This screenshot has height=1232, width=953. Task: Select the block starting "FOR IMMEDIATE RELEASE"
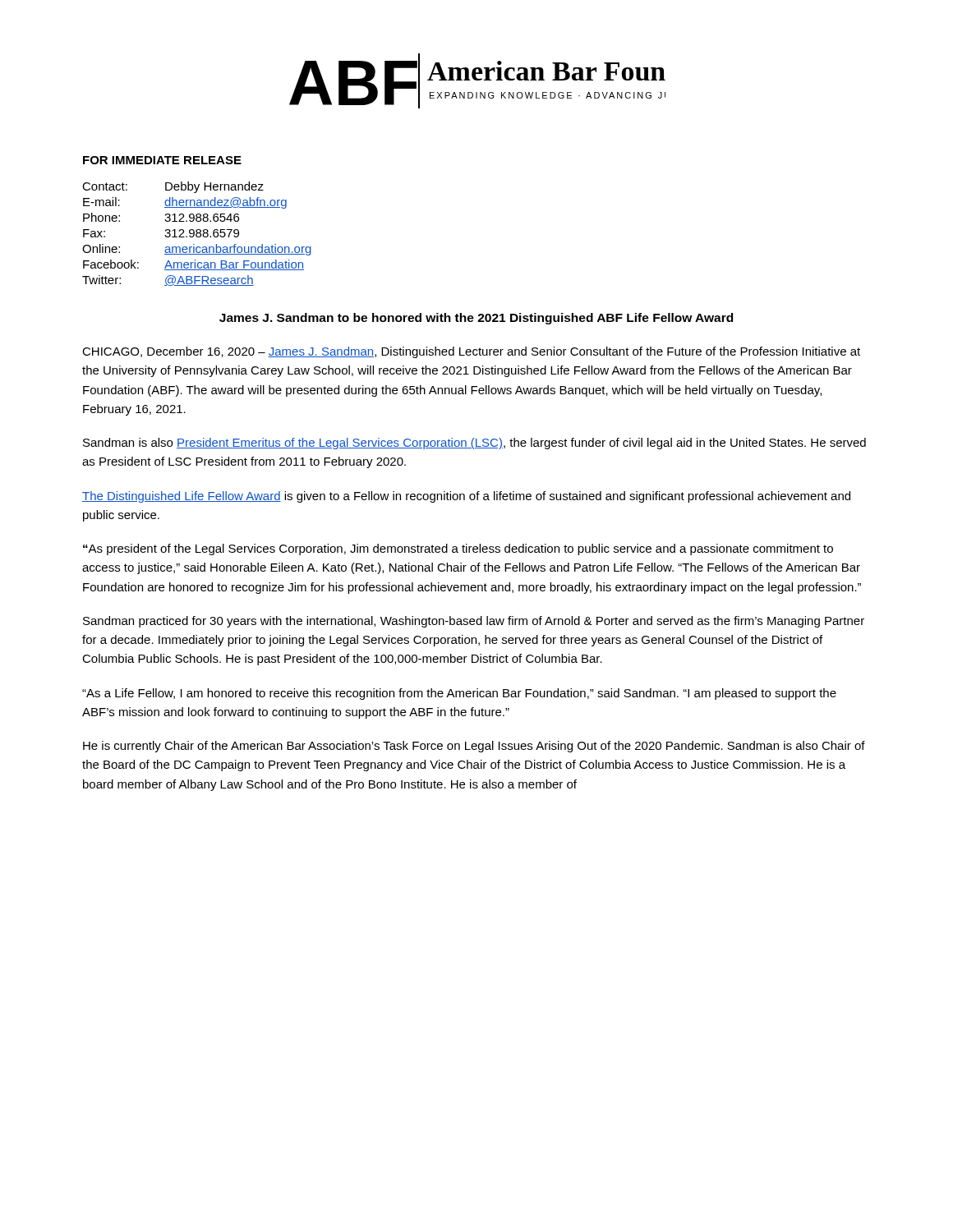pyautogui.click(x=162, y=160)
